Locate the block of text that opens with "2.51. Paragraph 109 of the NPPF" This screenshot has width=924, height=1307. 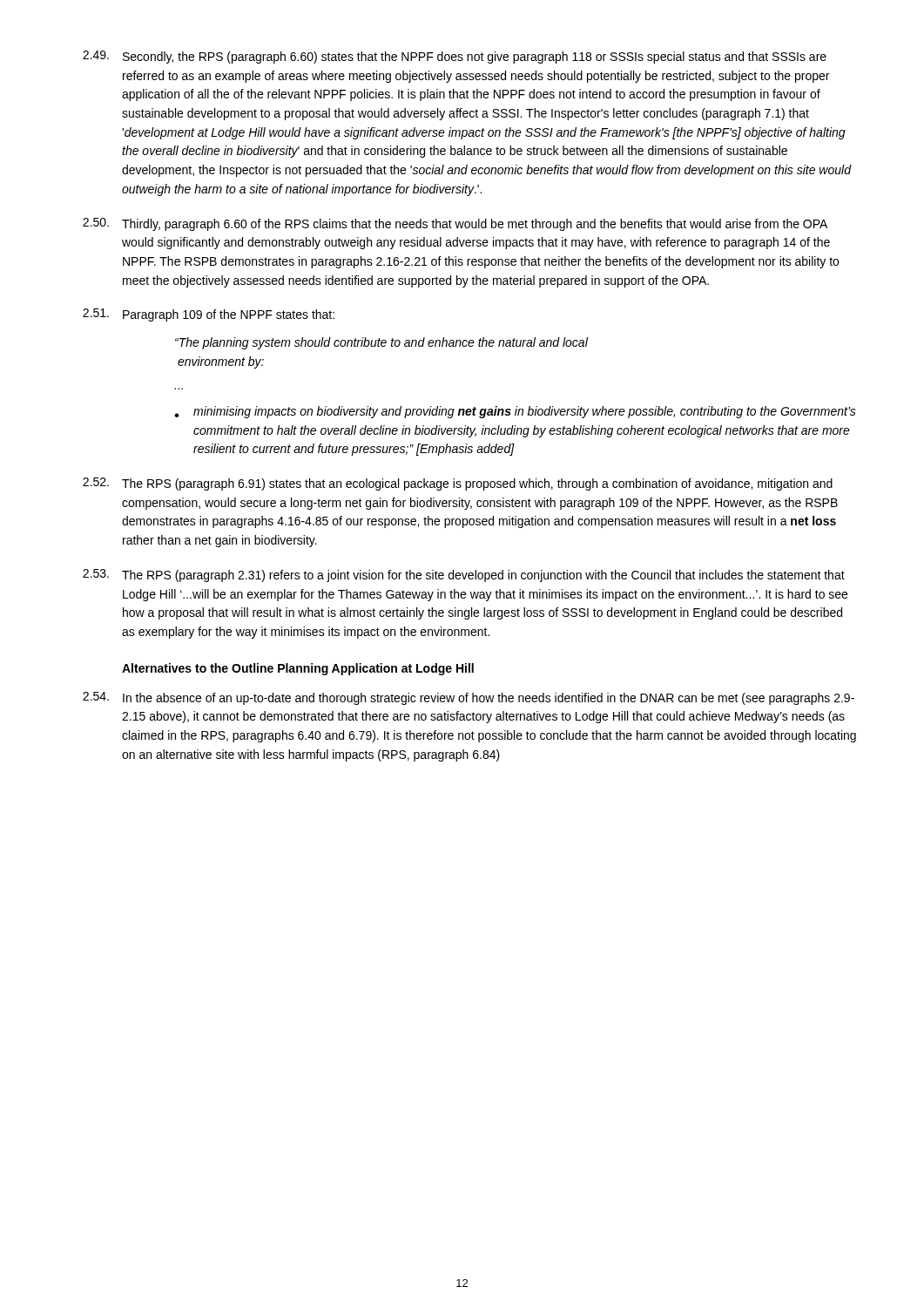coord(209,315)
